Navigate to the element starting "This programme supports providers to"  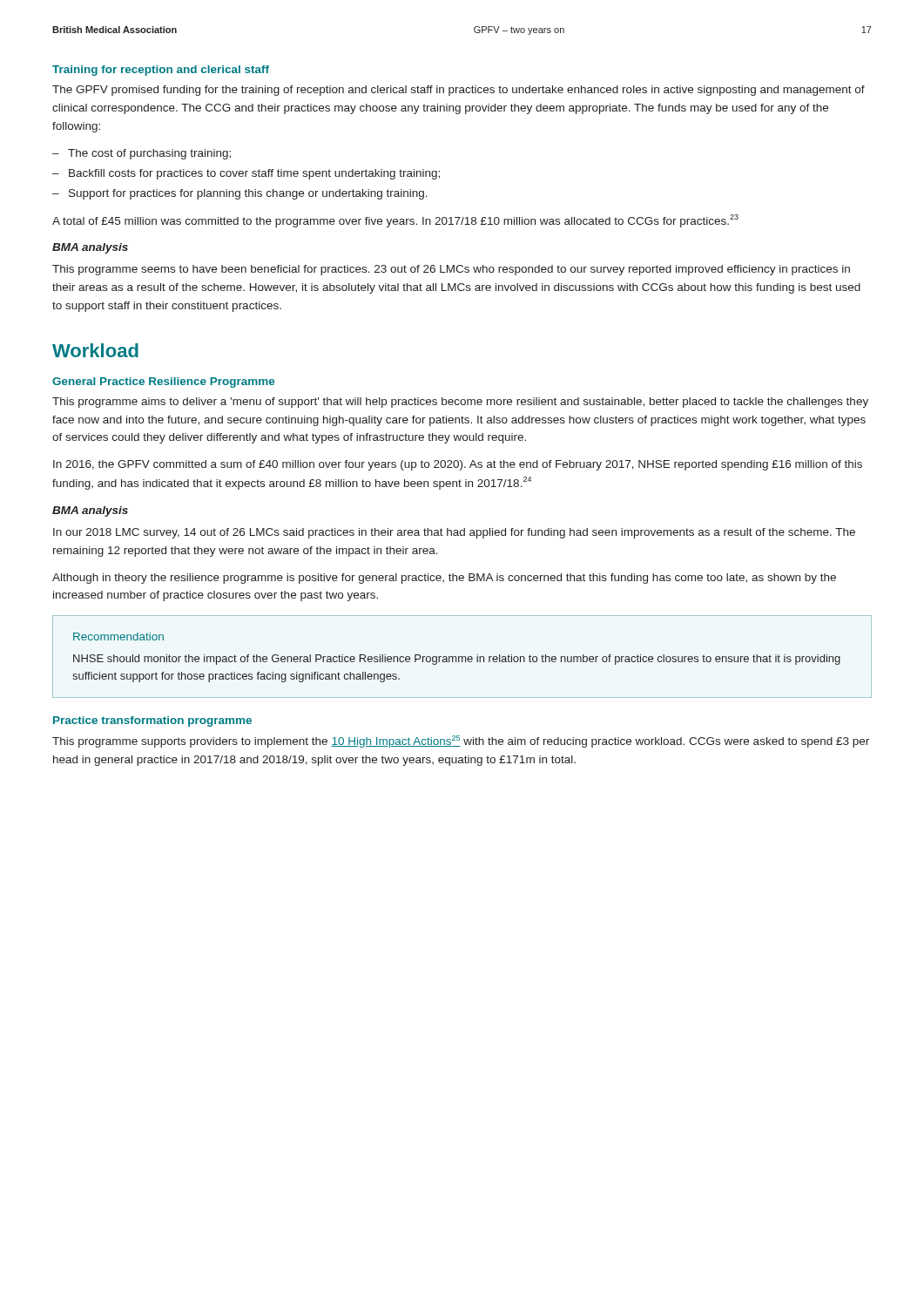pyautogui.click(x=462, y=750)
